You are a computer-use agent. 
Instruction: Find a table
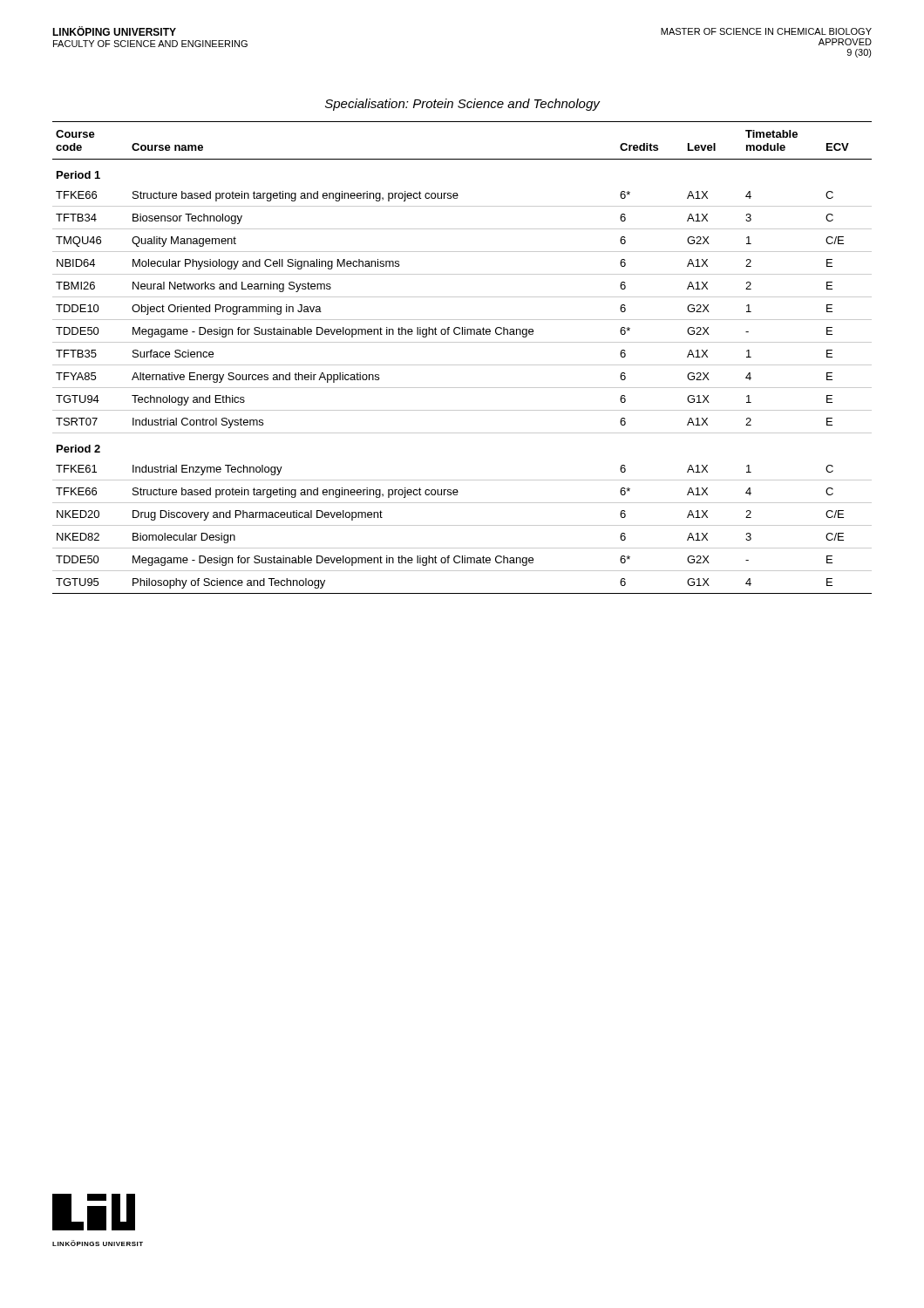(x=462, y=358)
